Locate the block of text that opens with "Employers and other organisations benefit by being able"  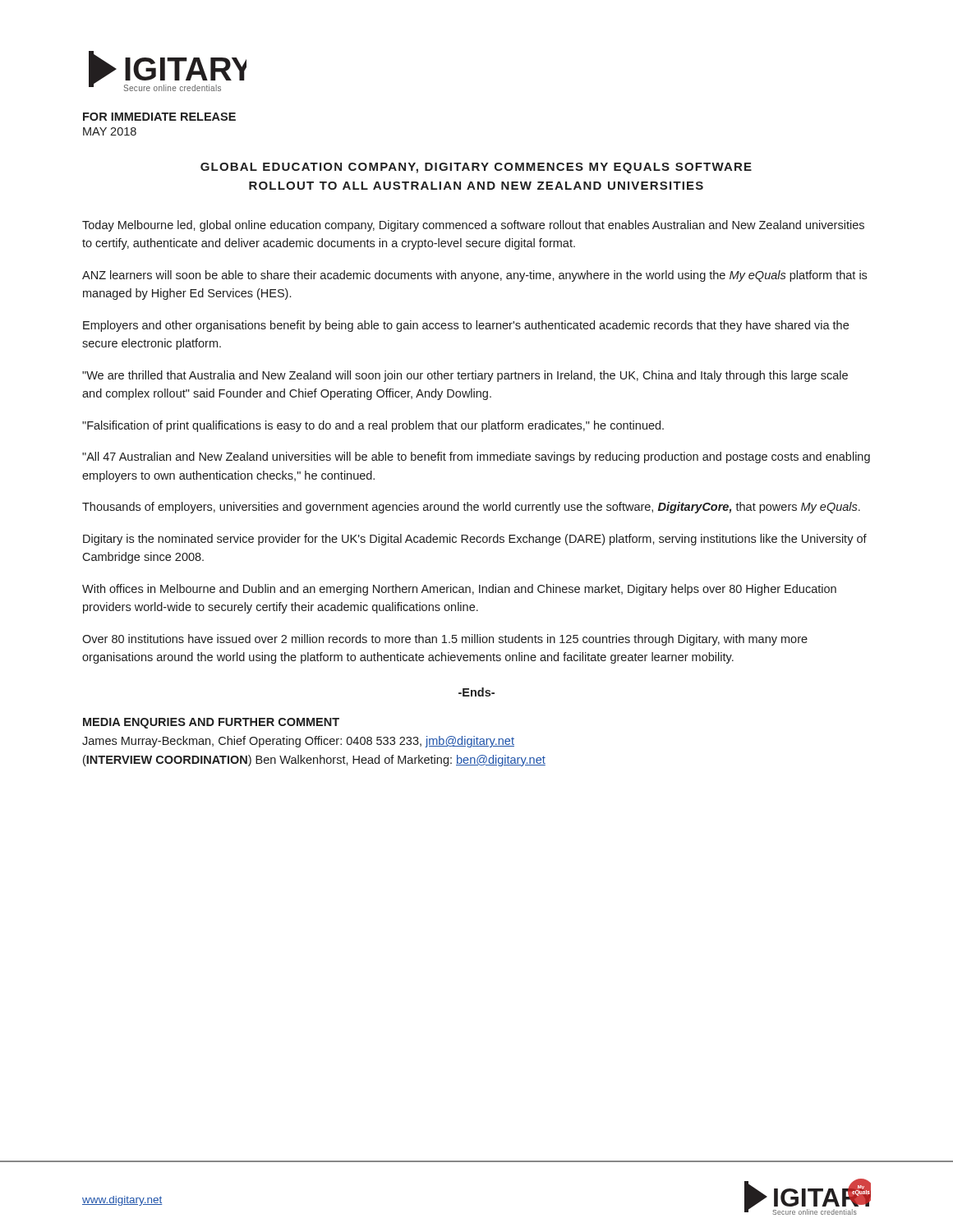point(466,334)
